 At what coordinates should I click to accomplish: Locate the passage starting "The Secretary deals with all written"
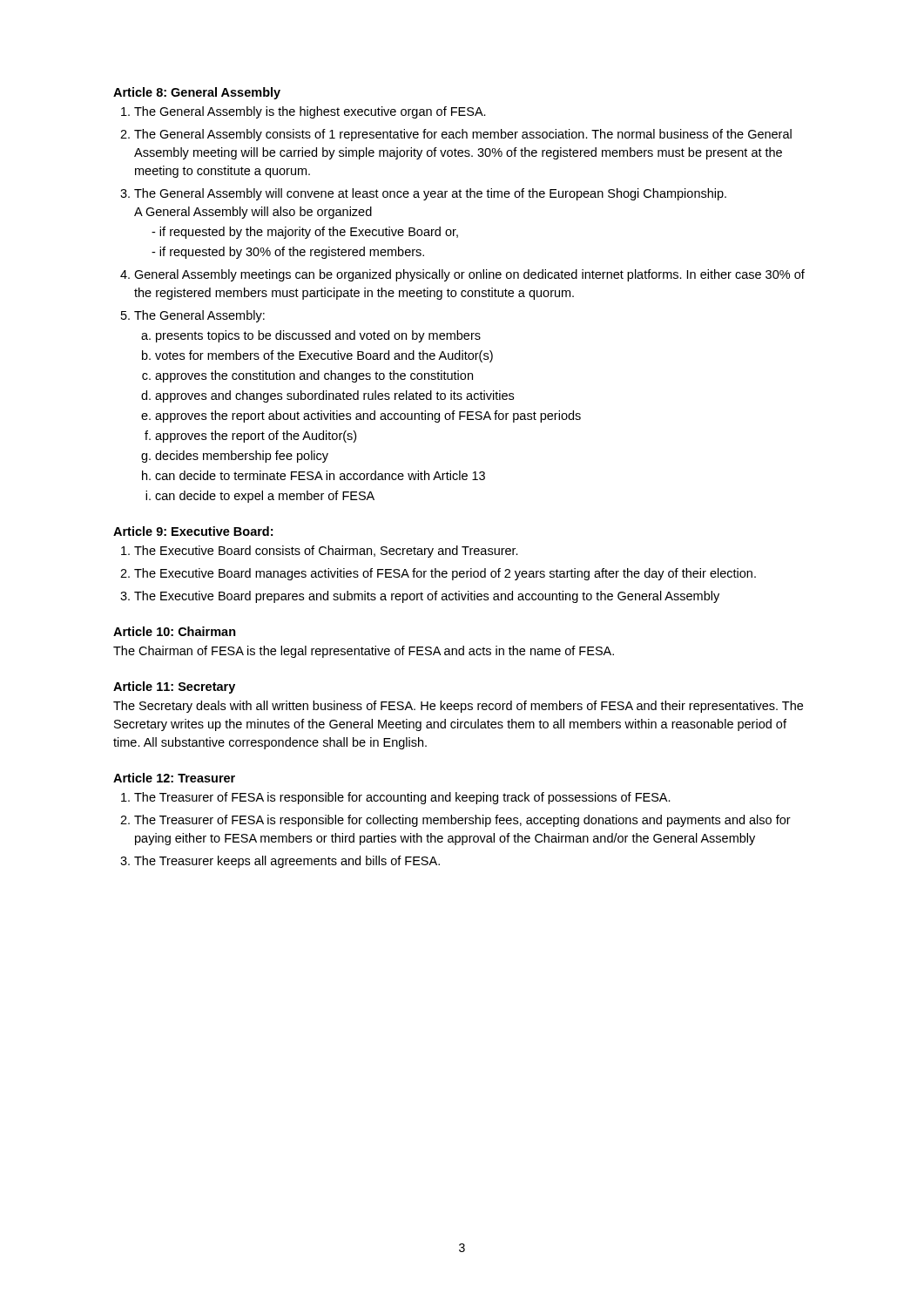pos(458,724)
